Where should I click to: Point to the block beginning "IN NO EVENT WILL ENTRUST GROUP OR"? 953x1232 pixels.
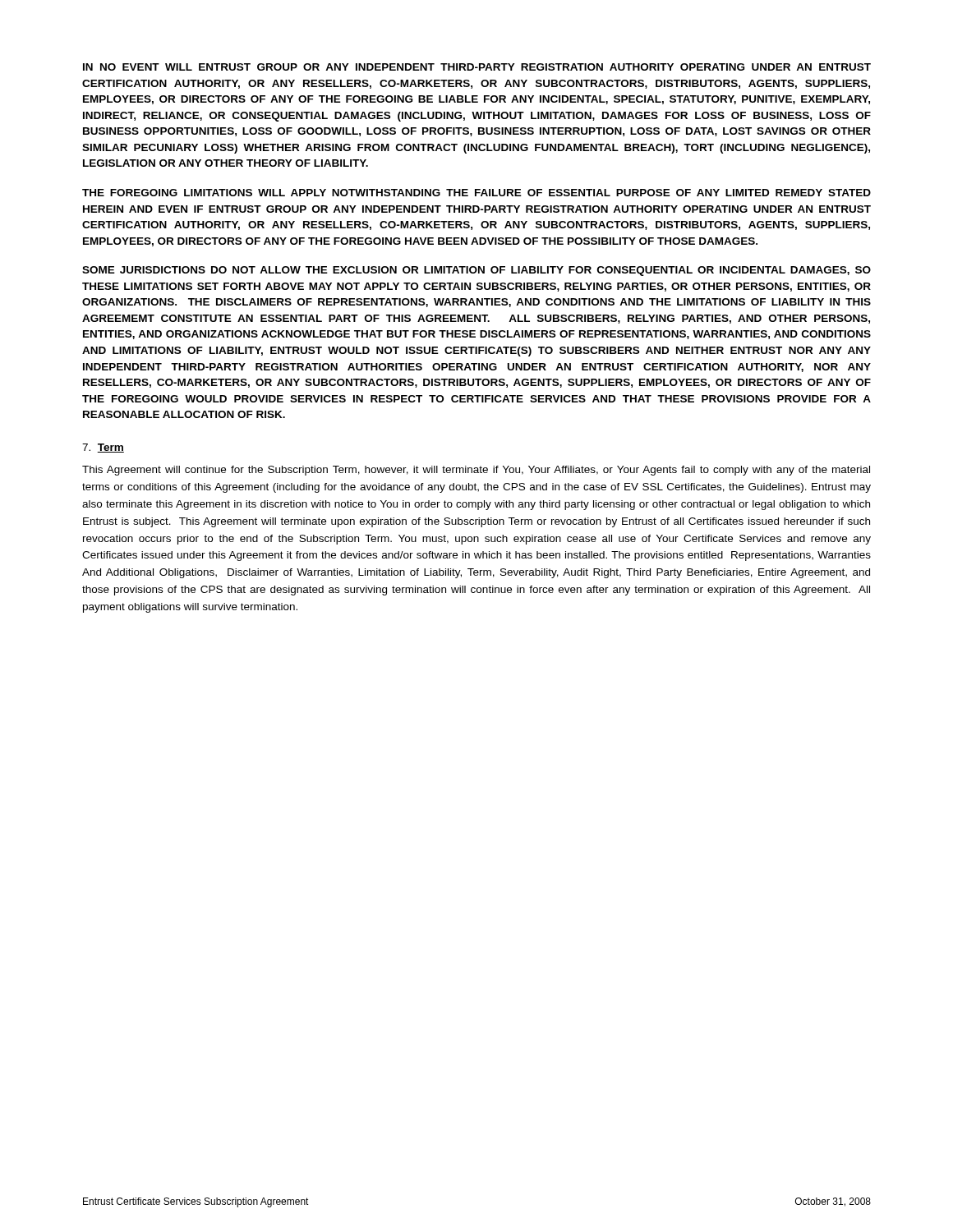(x=476, y=115)
